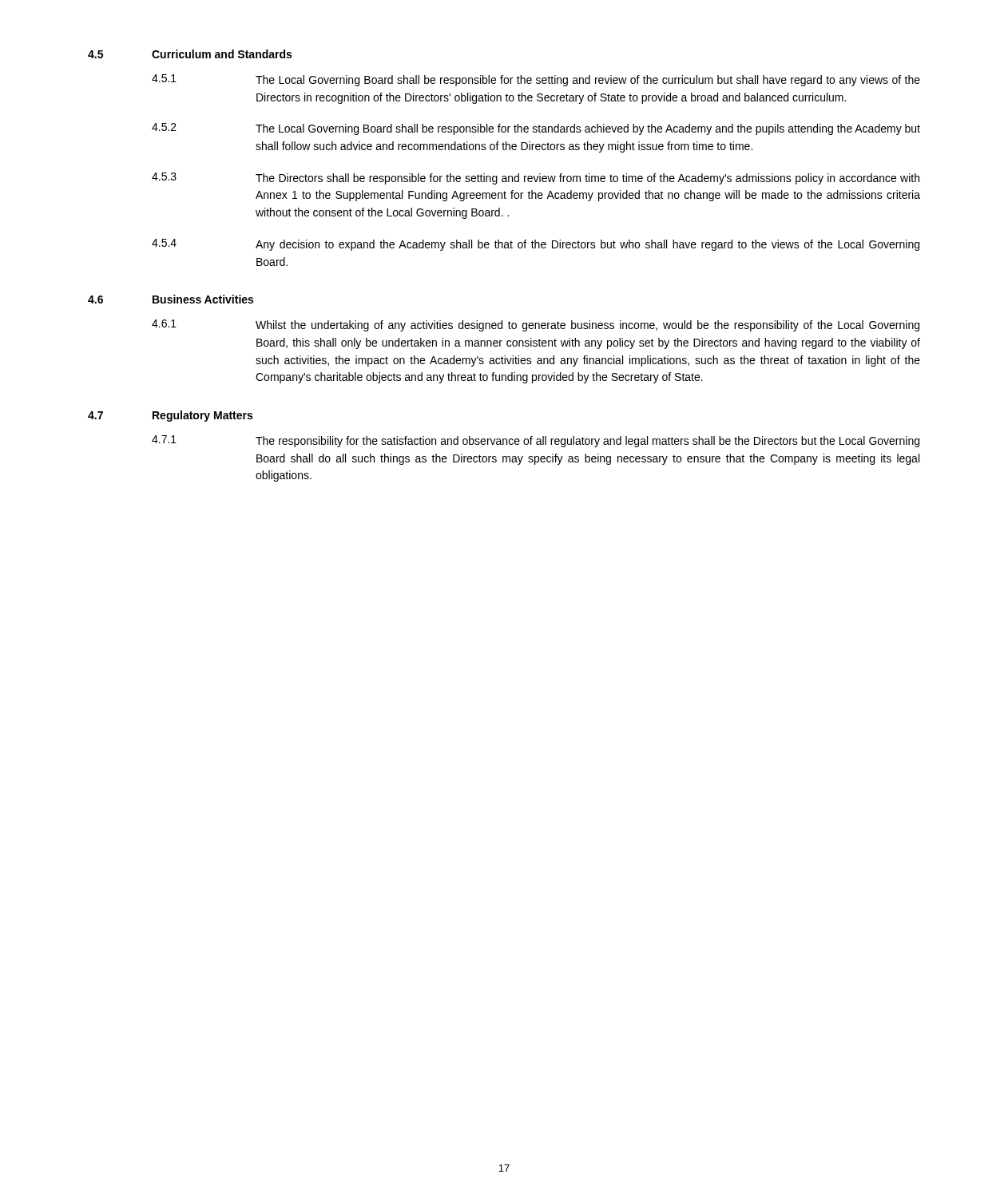
Task: Point to the block beginning "4.5.2 The Local Governing Board"
Action: coord(536,138)
